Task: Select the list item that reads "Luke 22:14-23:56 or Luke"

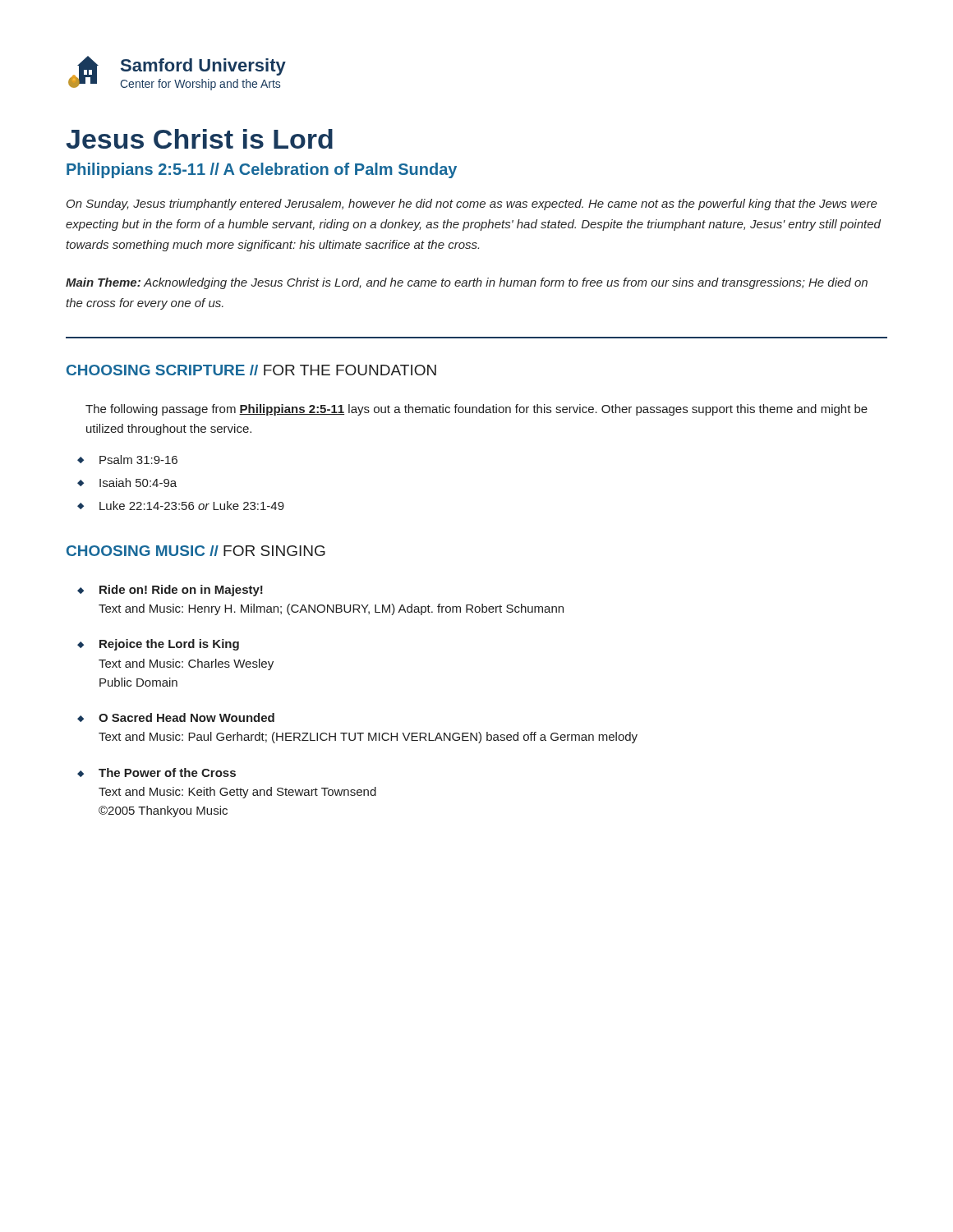Action: (191, 505)
